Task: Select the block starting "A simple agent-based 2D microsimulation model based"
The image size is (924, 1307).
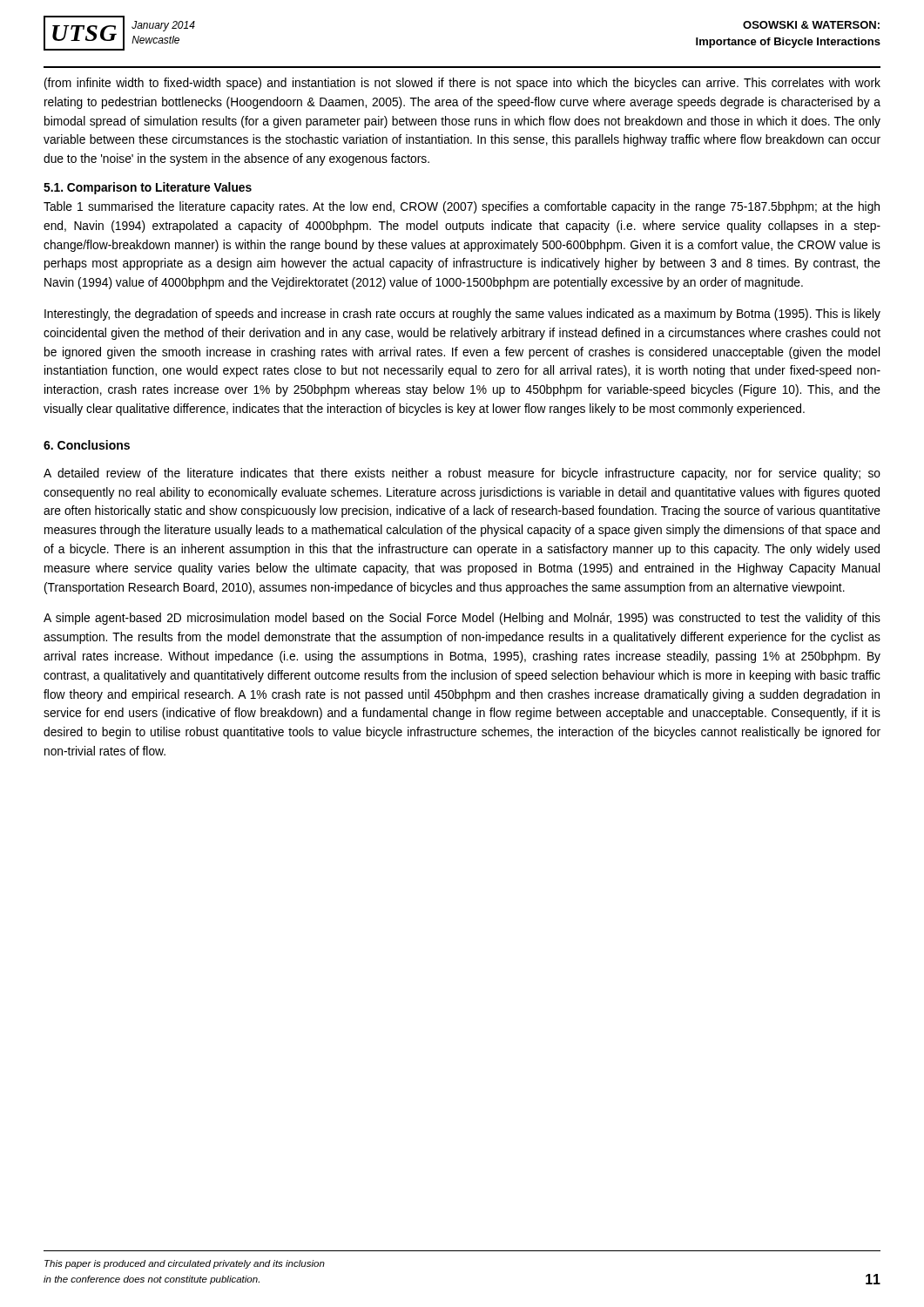Action: pos(462,685)
